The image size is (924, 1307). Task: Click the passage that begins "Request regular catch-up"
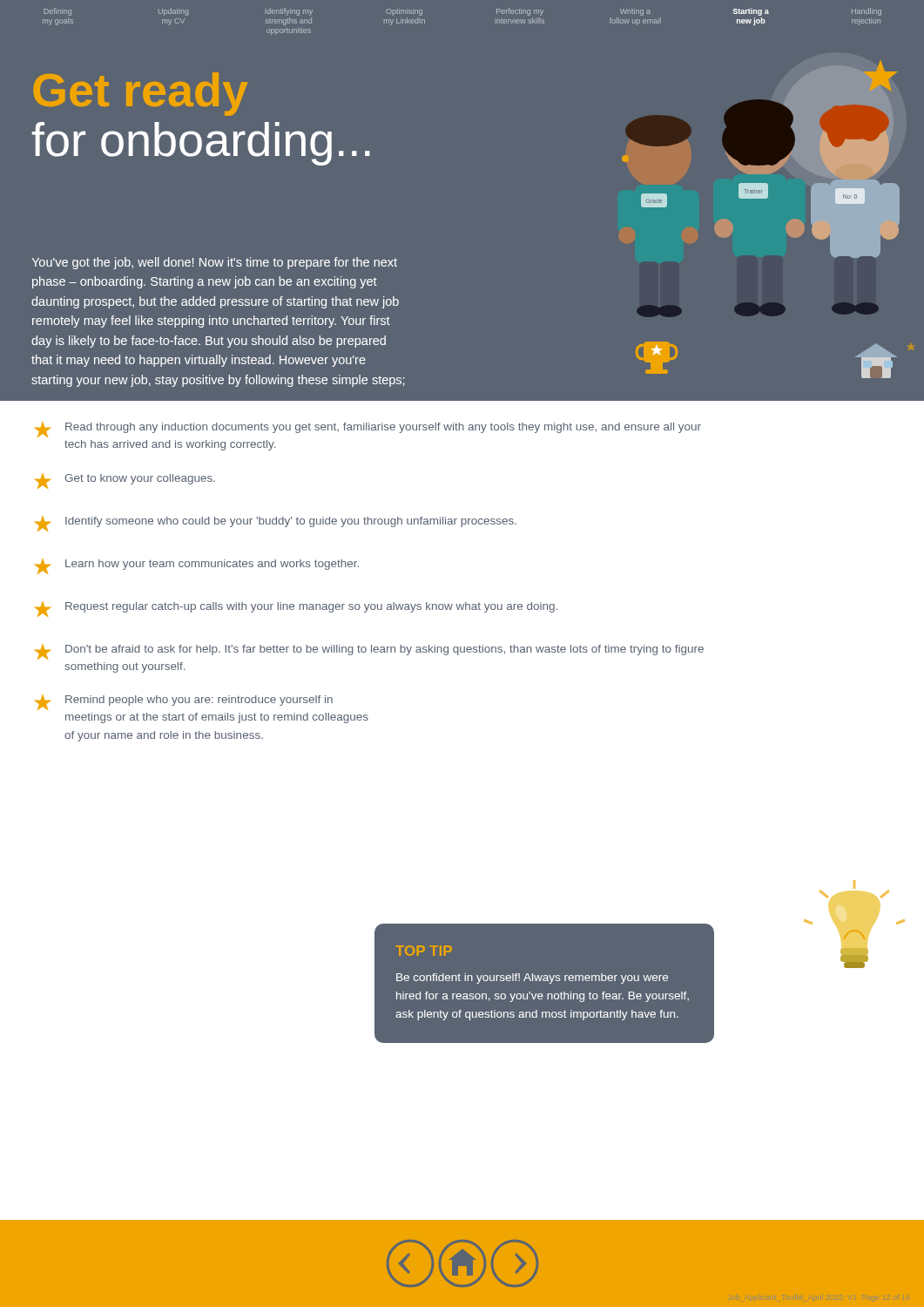click(295, 611)
